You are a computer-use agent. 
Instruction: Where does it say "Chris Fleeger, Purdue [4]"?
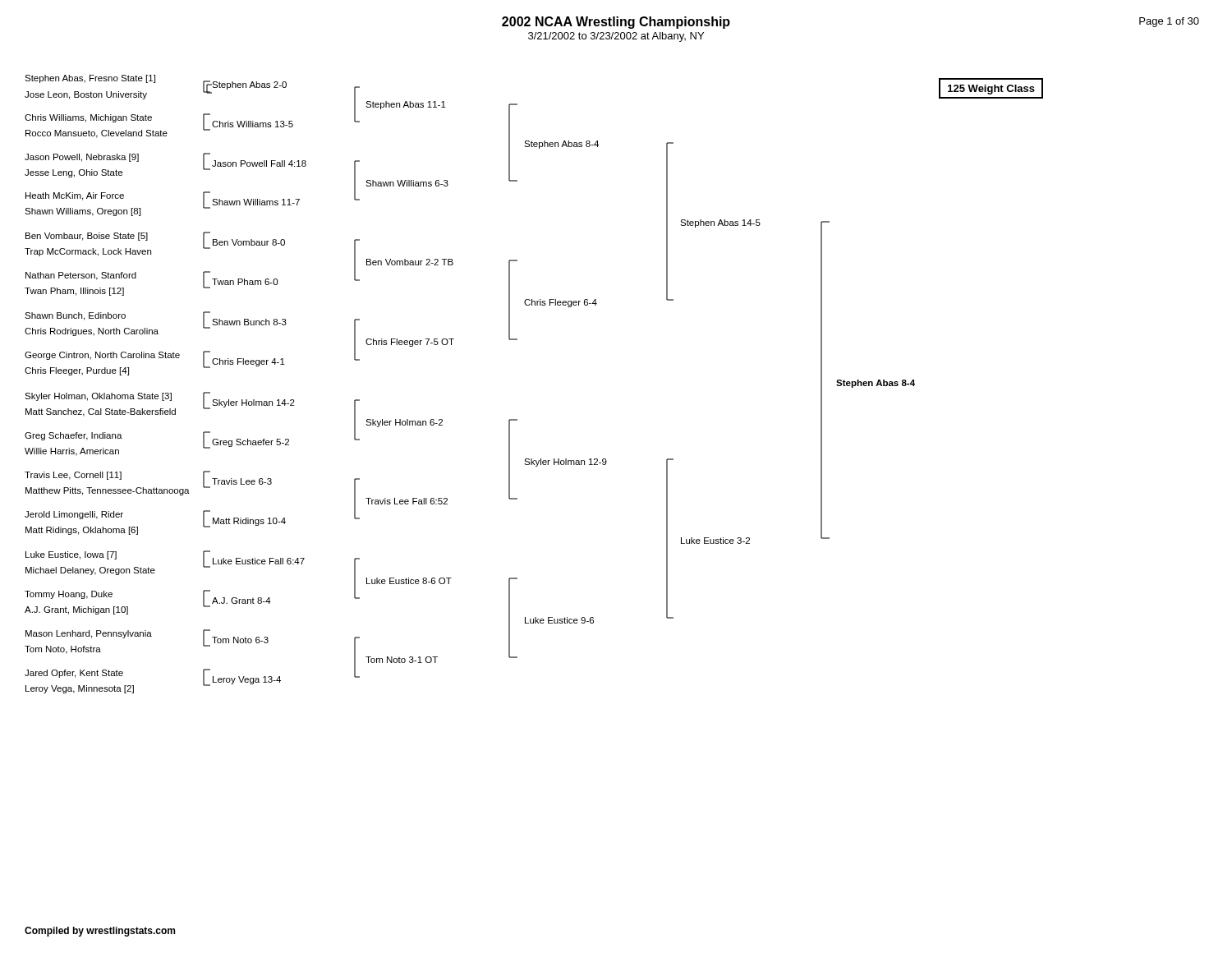77,371
